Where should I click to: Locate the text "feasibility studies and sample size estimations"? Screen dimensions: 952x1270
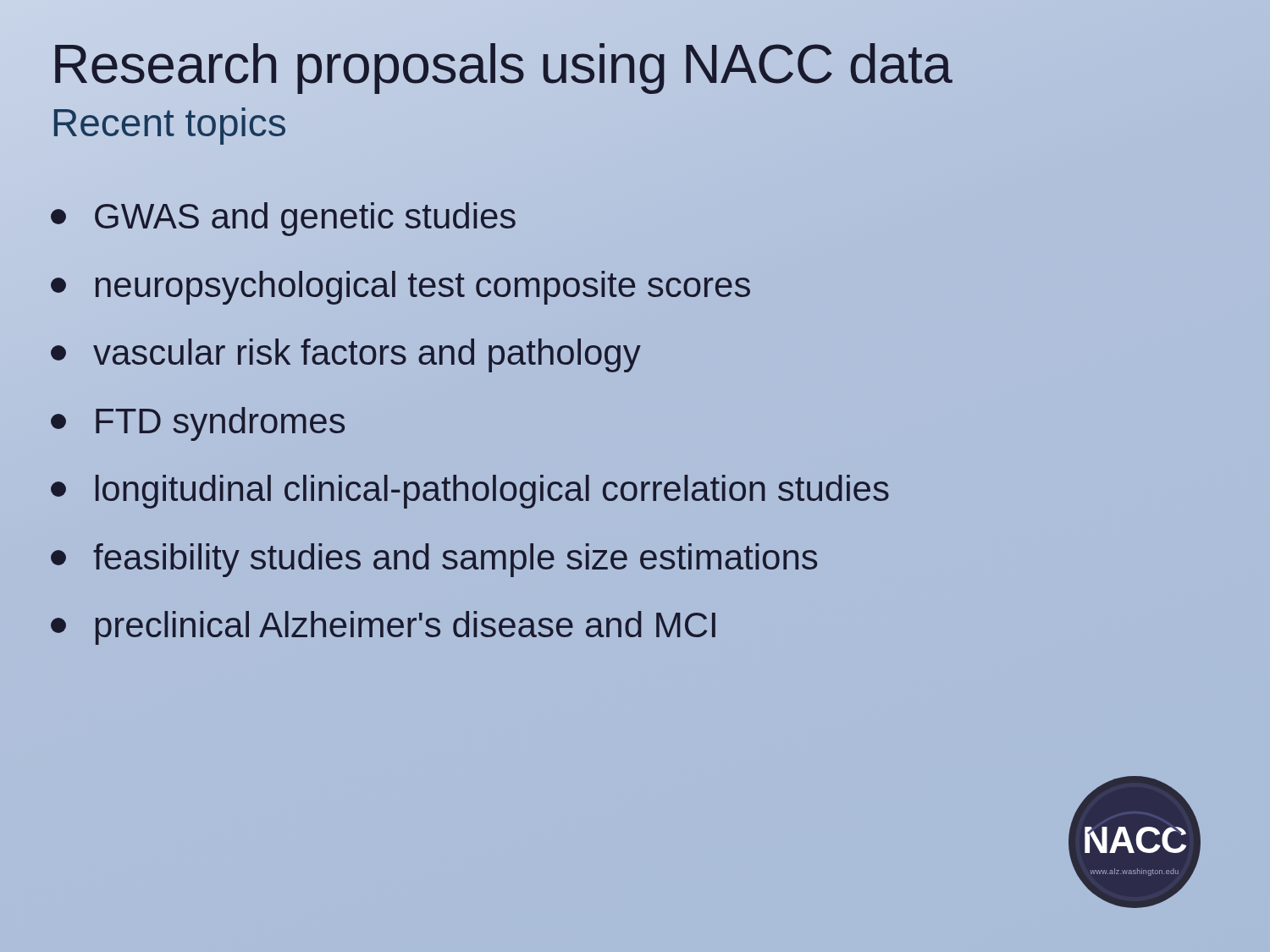tap(435, 557)
